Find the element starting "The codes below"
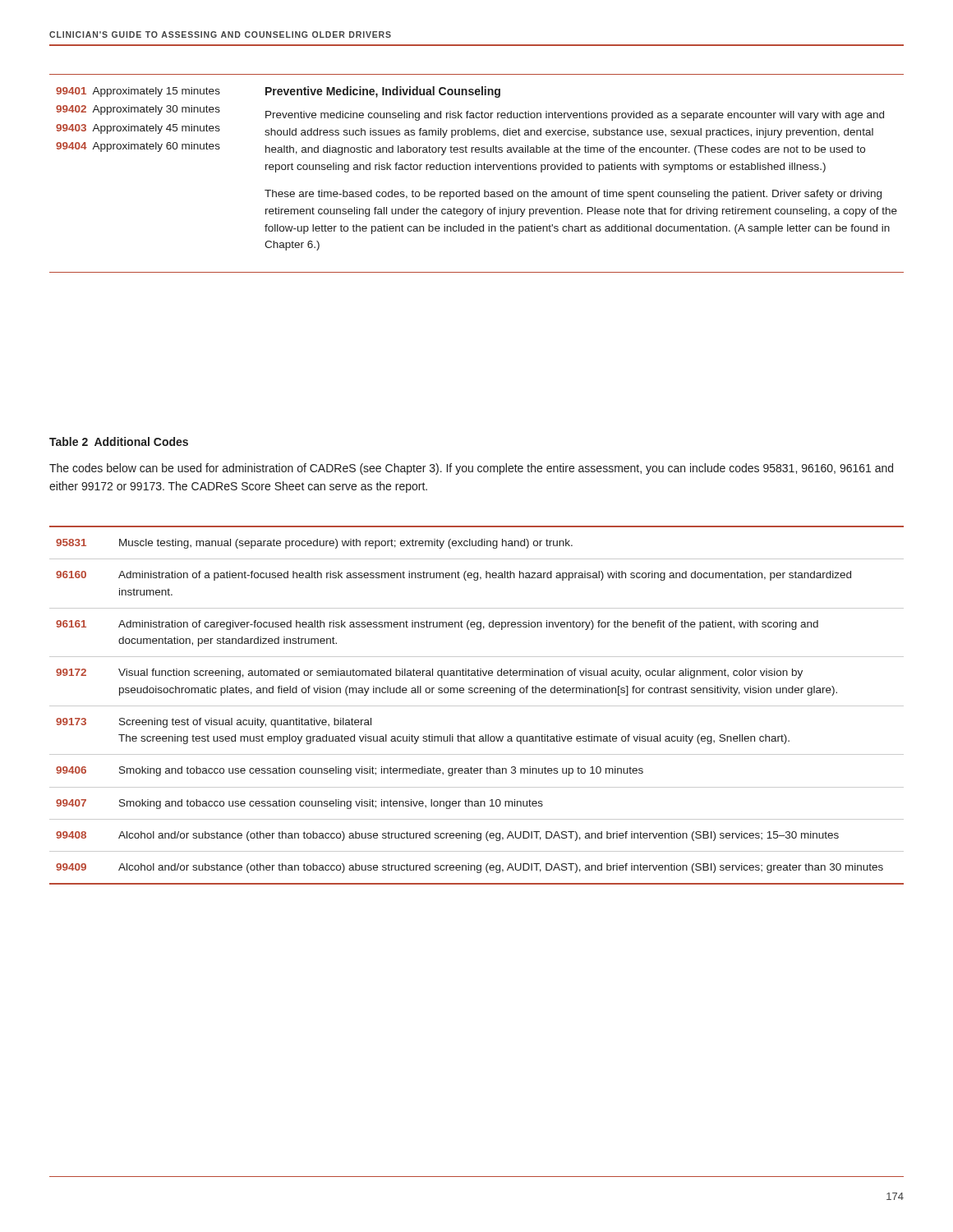This screenshot has width=953, height=1232. coord(472,477)
